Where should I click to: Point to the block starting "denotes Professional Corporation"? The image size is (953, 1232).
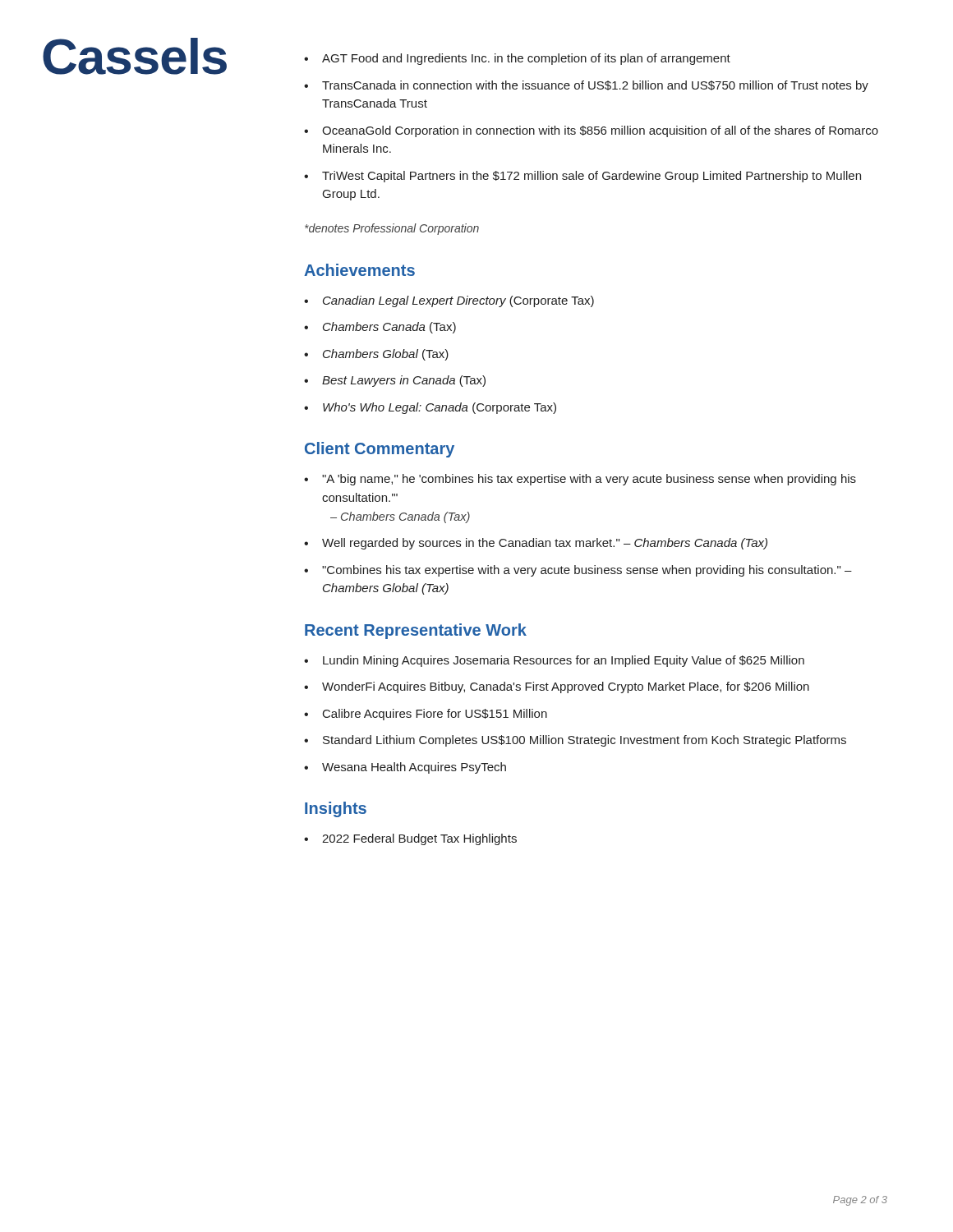(392, 228)
